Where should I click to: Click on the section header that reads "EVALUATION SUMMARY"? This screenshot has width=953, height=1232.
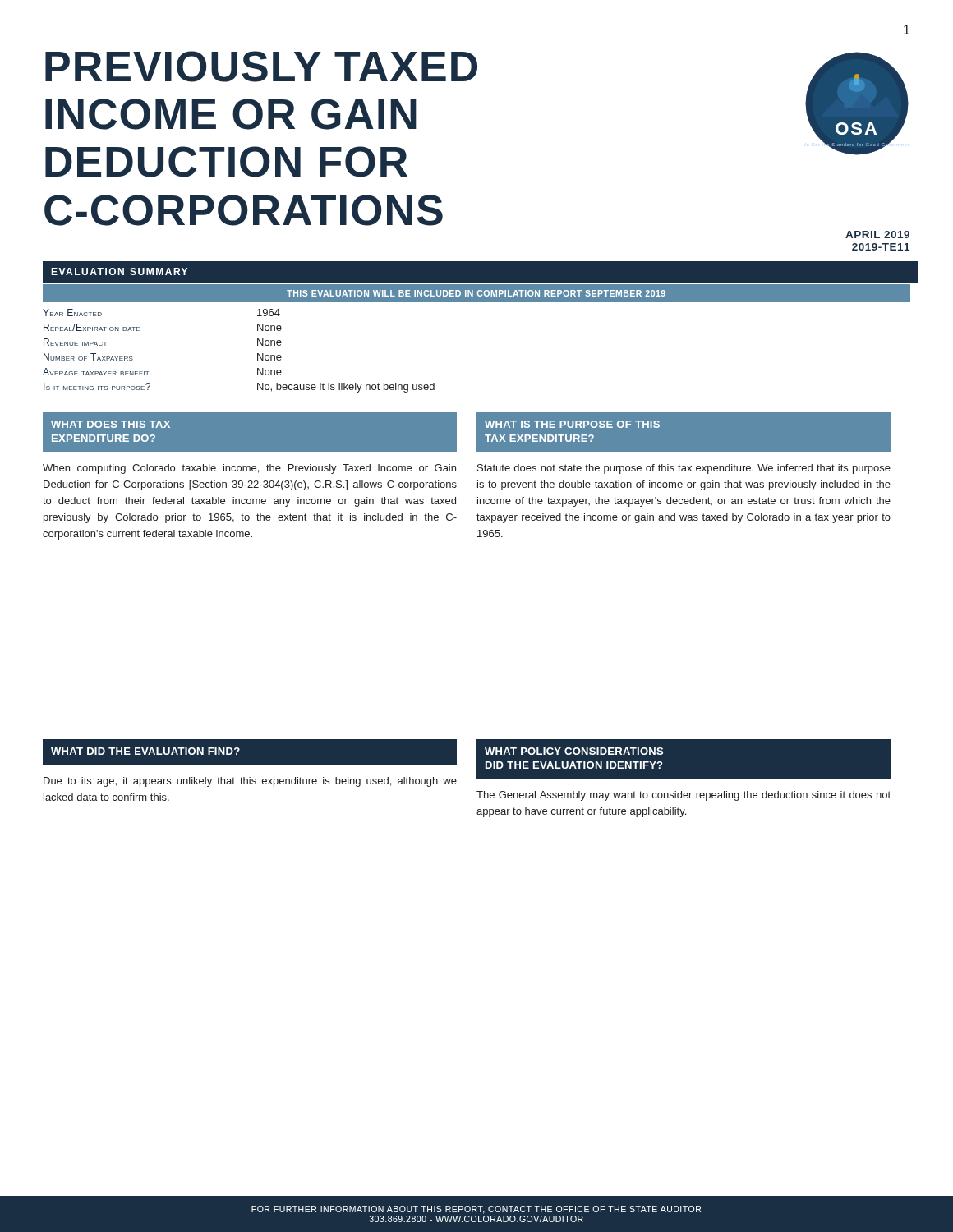[x=120, y=272]
